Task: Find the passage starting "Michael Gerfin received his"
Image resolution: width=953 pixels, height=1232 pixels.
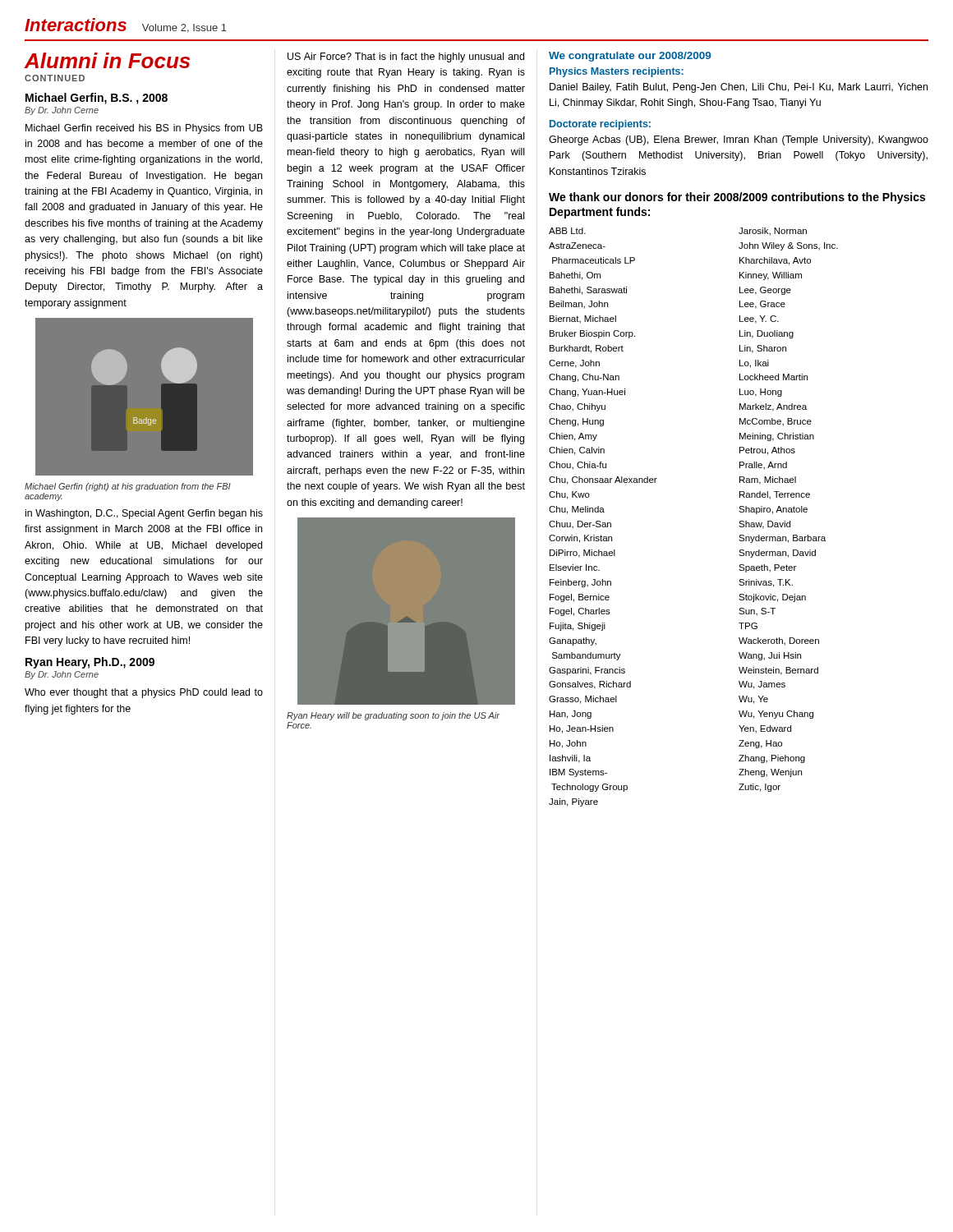Action: tap(144, 215)
